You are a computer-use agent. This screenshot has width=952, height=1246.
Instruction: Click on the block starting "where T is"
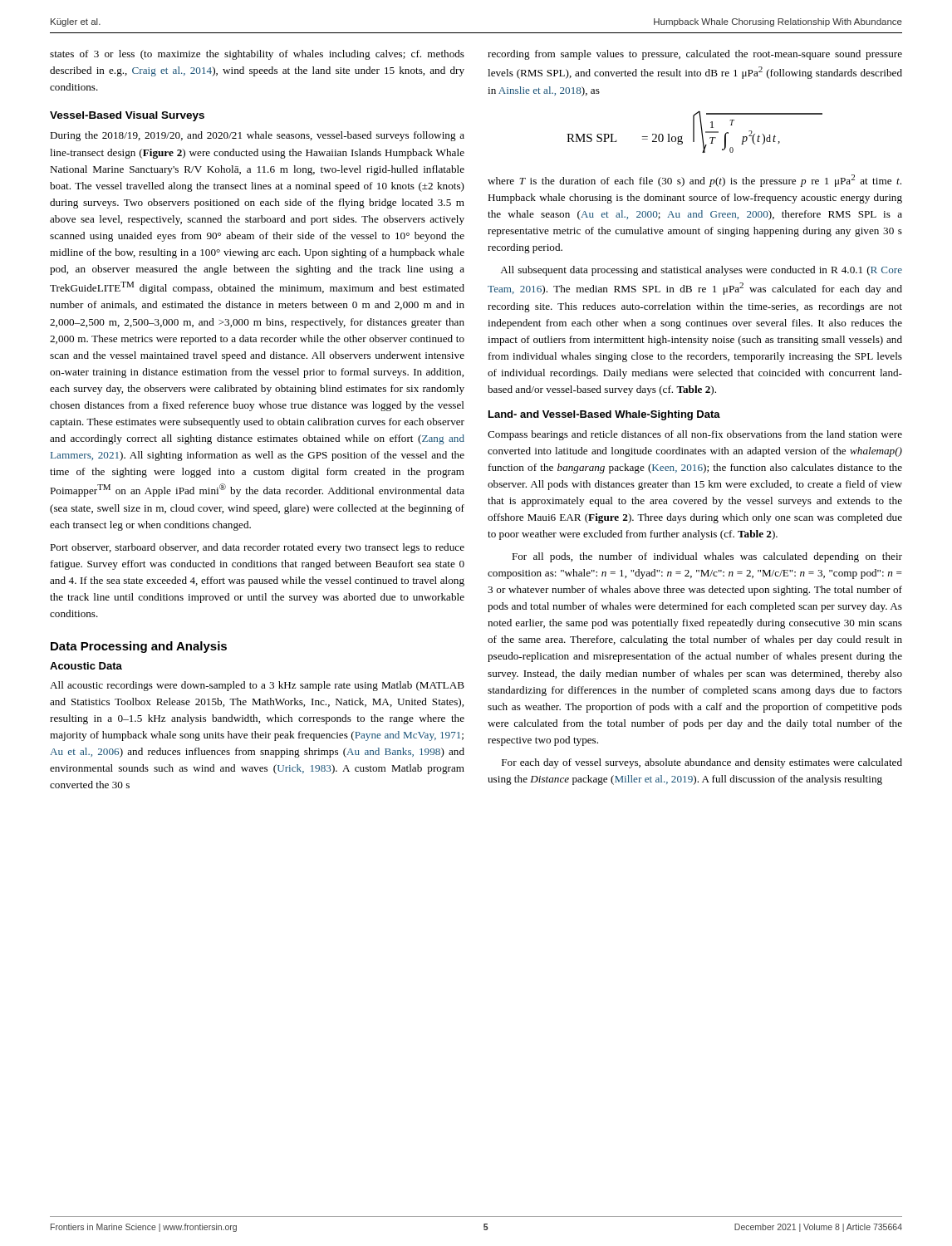pos(695,213)
